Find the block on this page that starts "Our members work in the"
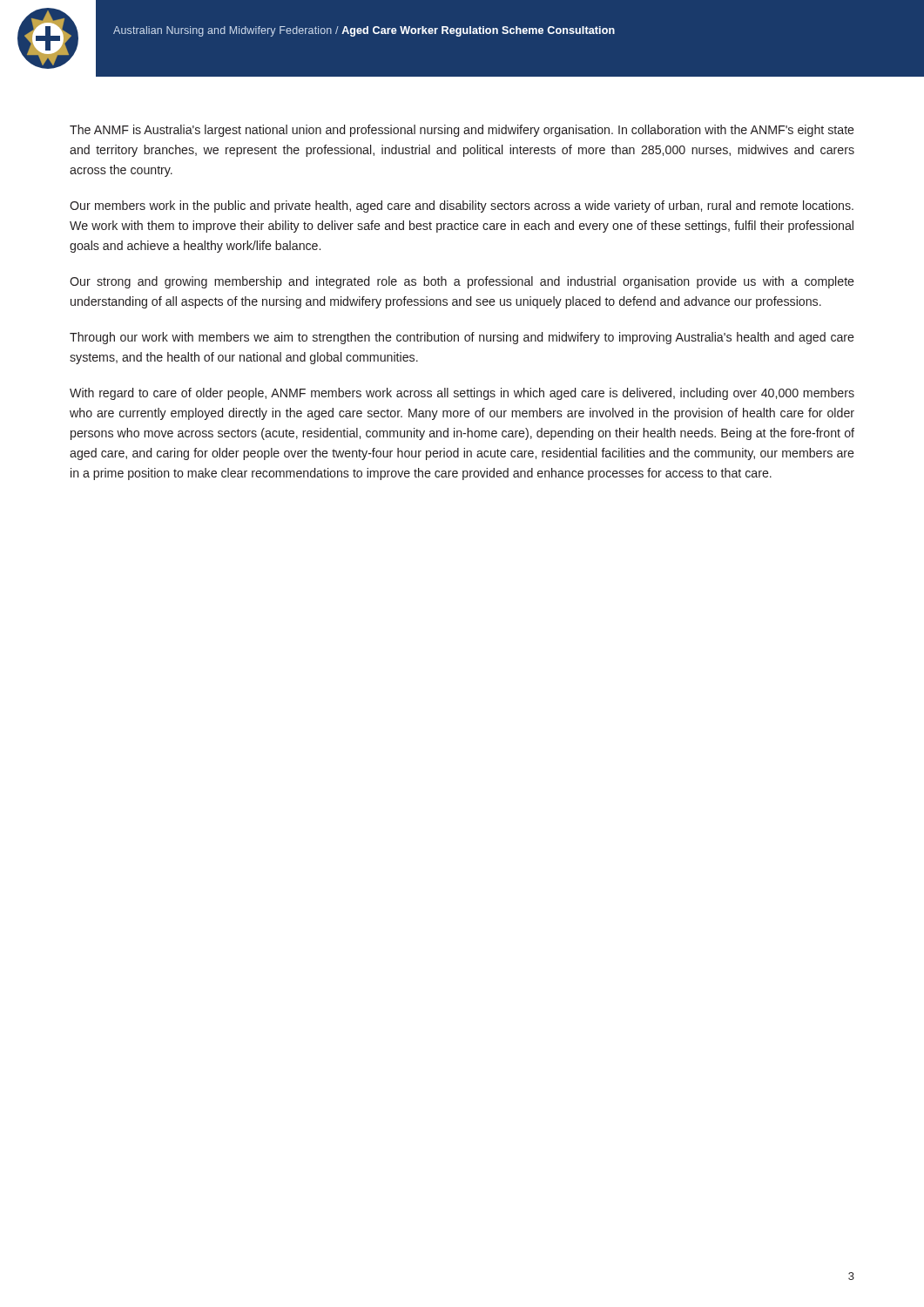This screenshot has width=924, height=1307. tap(462, 226)
